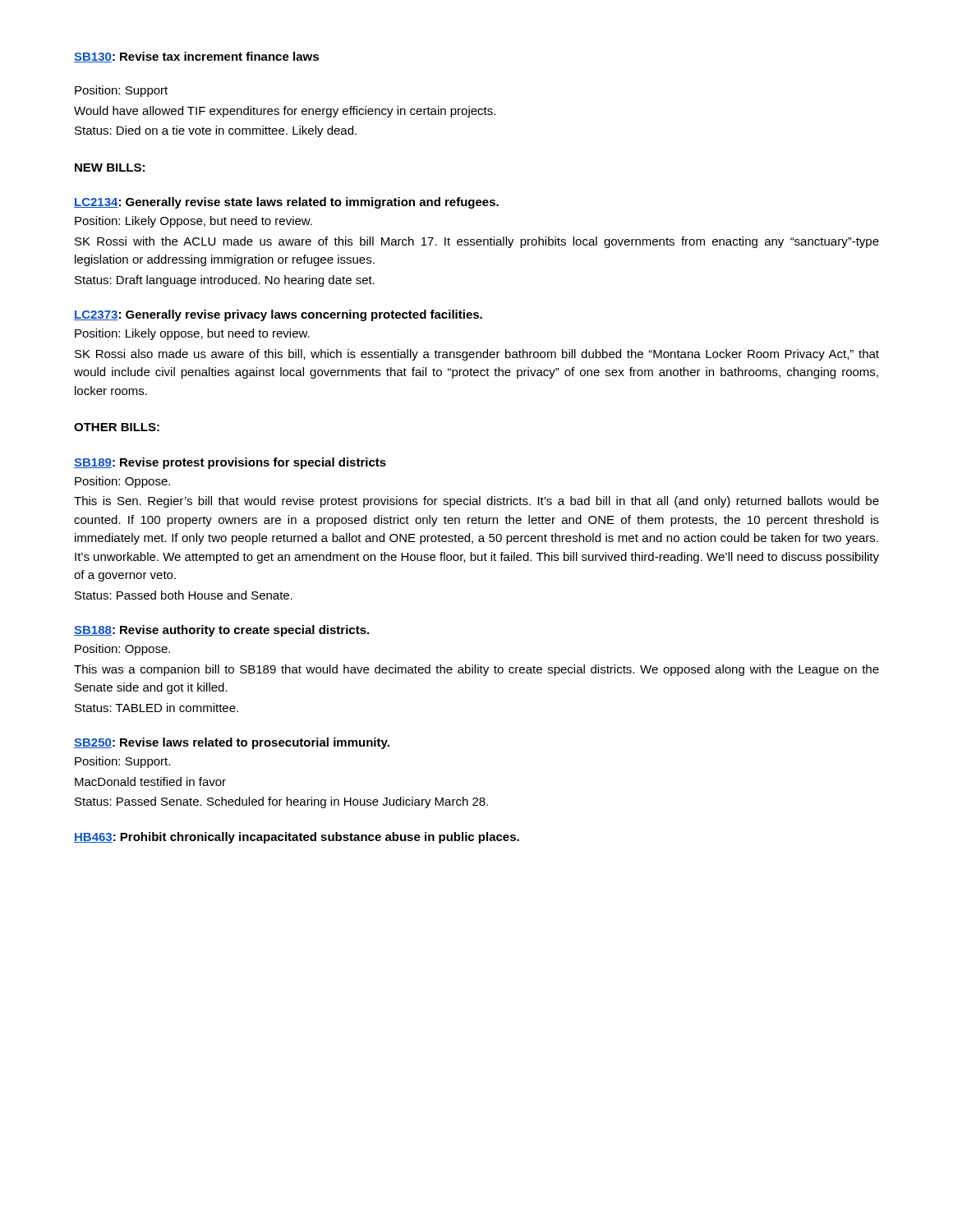Find the text block that reads "Position: Likely oppose, but need to review. SK"
This screenshot has width=953, height=1232.
[x=476, y=362]
